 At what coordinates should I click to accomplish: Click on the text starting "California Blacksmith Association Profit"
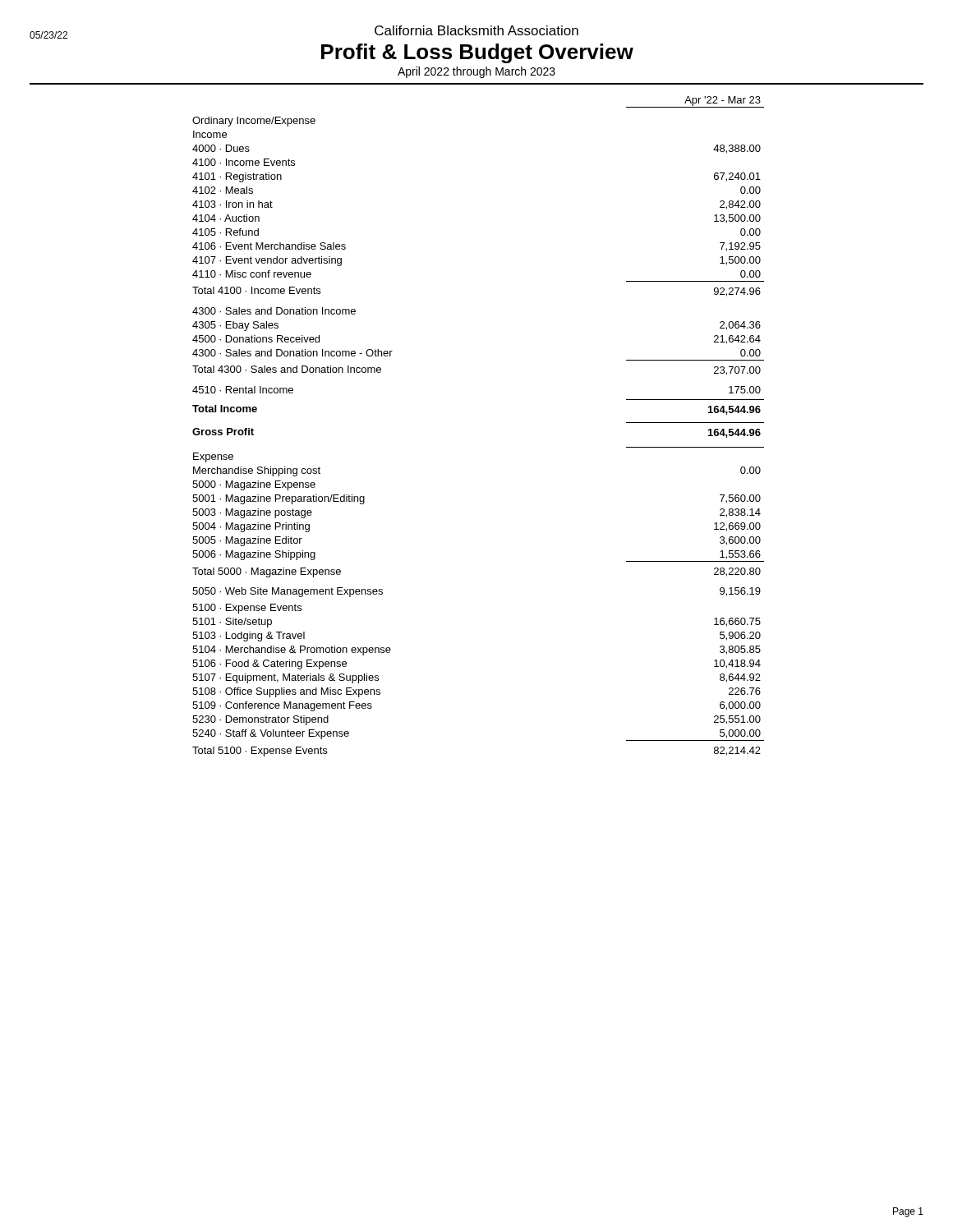pos(476,51)
